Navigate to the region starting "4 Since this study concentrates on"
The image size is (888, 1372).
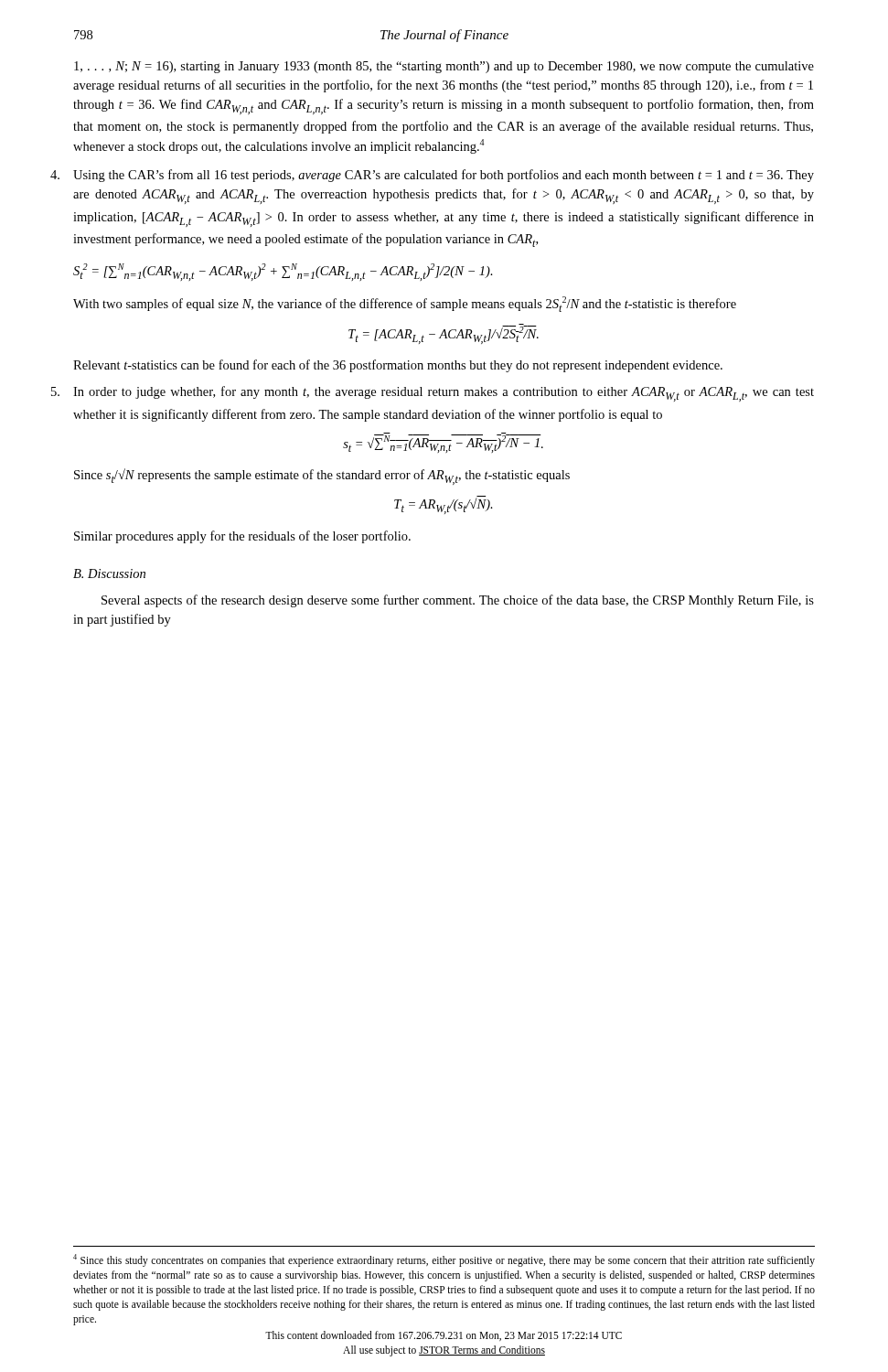pos(444,1289)
